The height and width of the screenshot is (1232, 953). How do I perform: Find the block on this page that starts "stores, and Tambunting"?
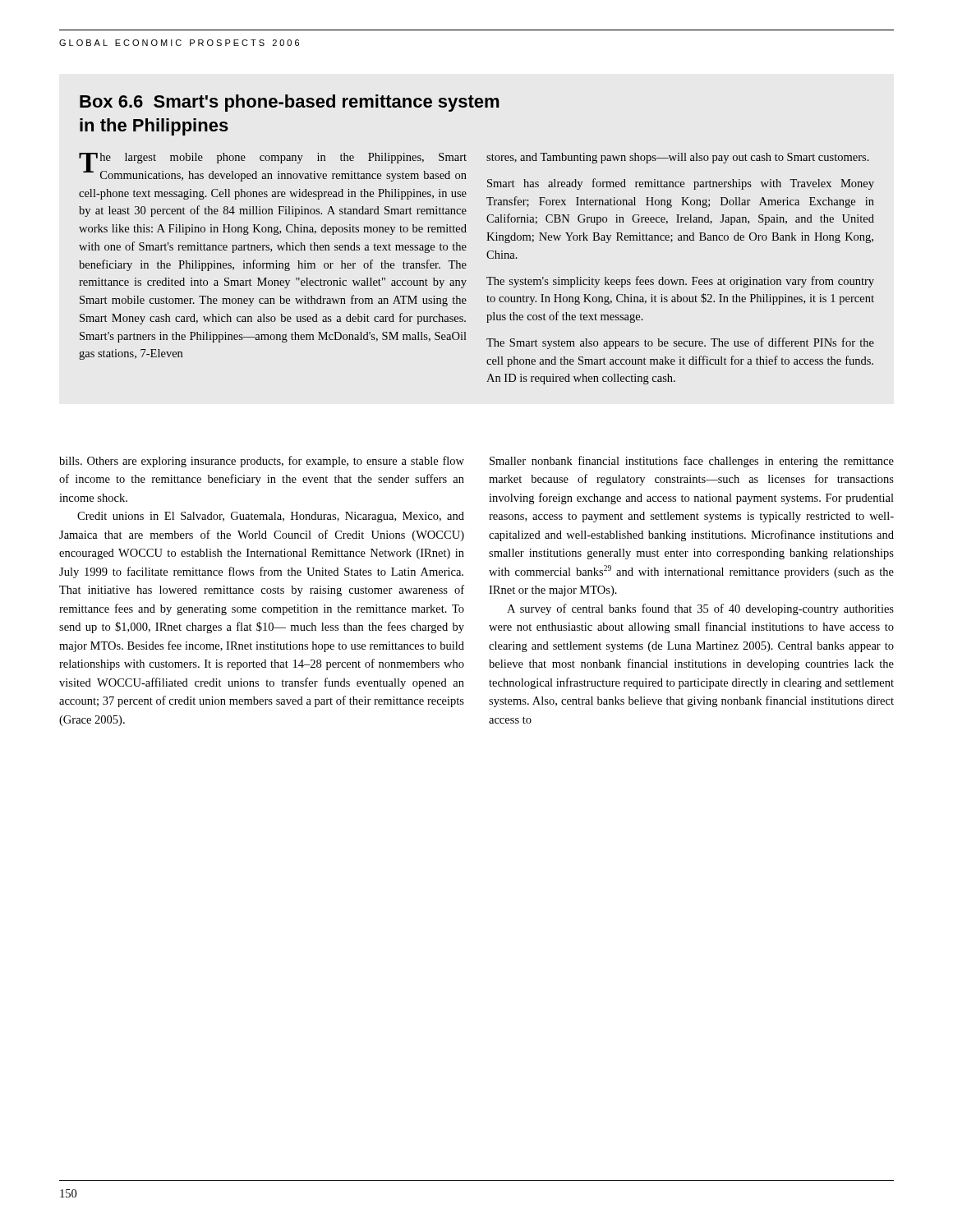pyautogui.click(x=680, y=268)
